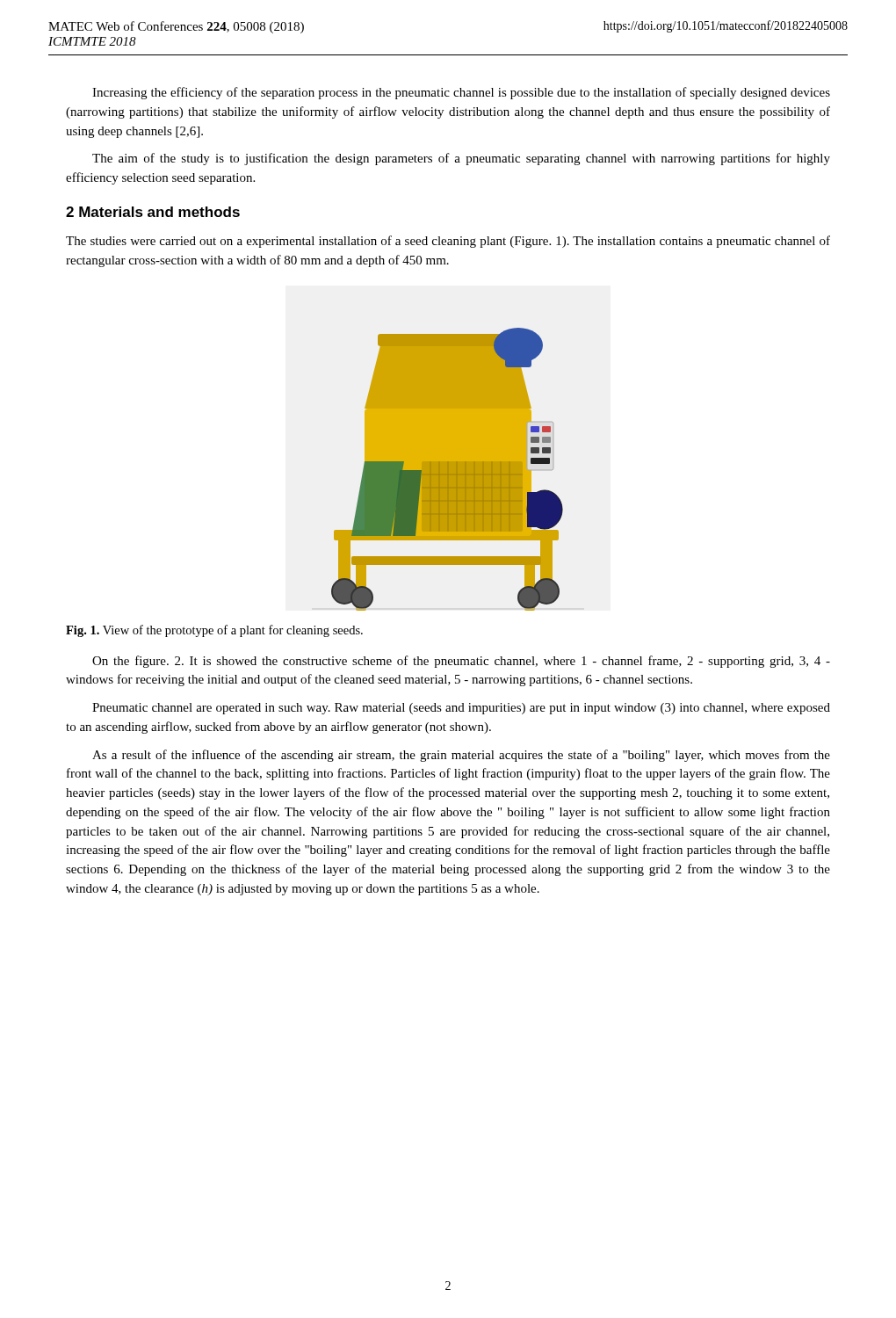The height and width of the screenshot is (1318, 896).
Task: Click on the region starting "On the figure. 2. It is"
Action: click(x=448, y=775)
